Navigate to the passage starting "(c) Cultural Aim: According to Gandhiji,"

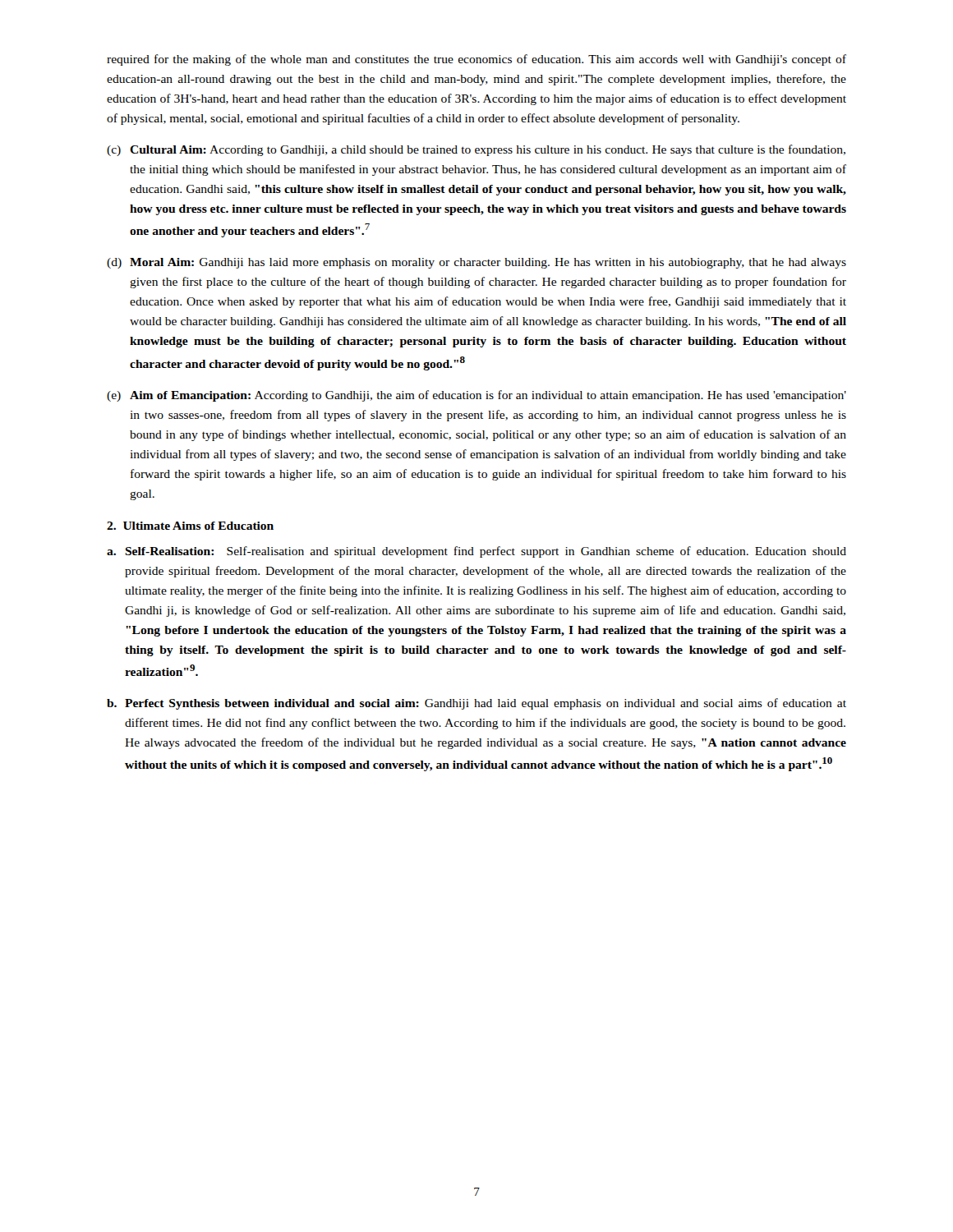pyautogui.click(x=476, y=190)
